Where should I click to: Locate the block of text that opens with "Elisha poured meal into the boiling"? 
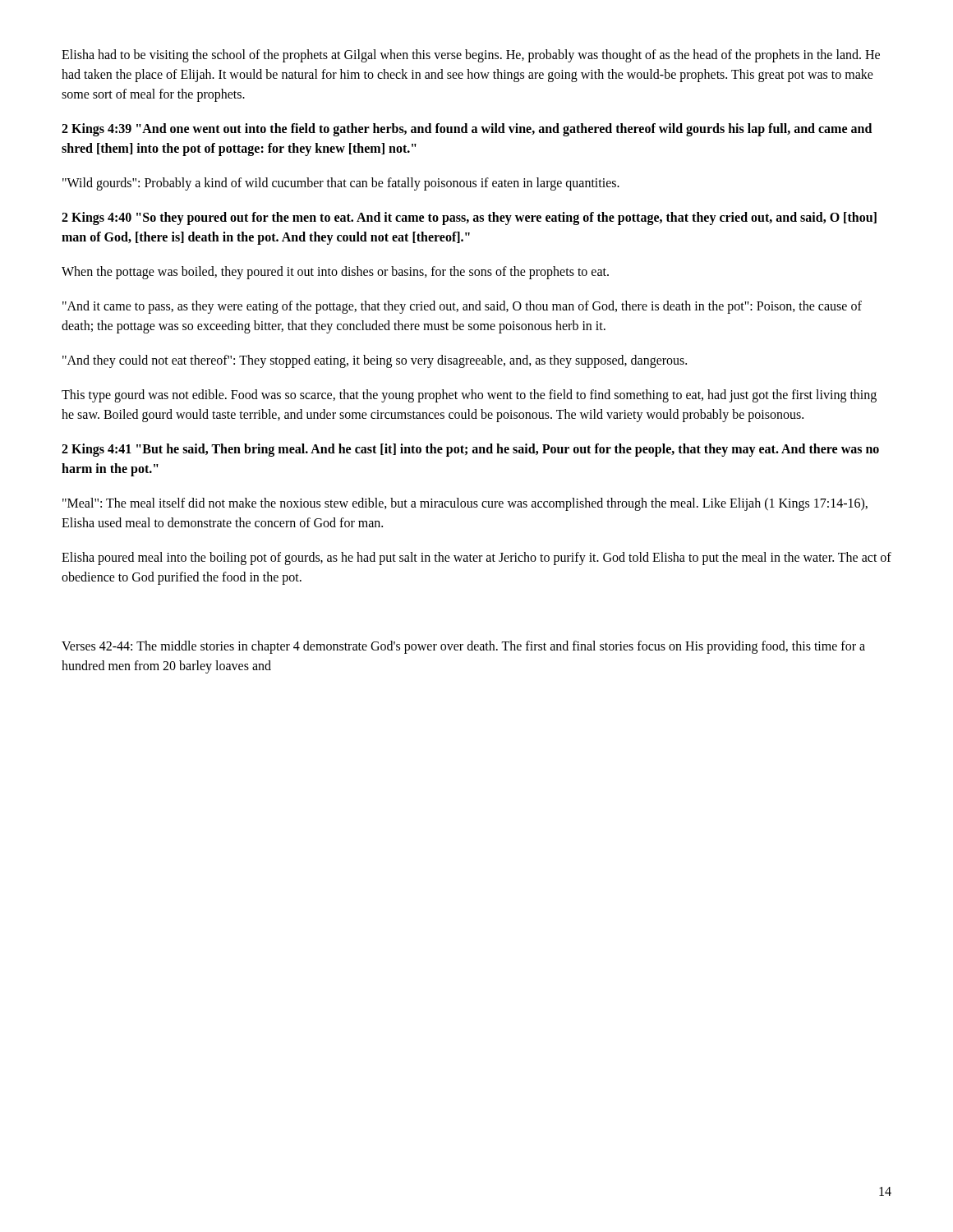click(476, 567)
